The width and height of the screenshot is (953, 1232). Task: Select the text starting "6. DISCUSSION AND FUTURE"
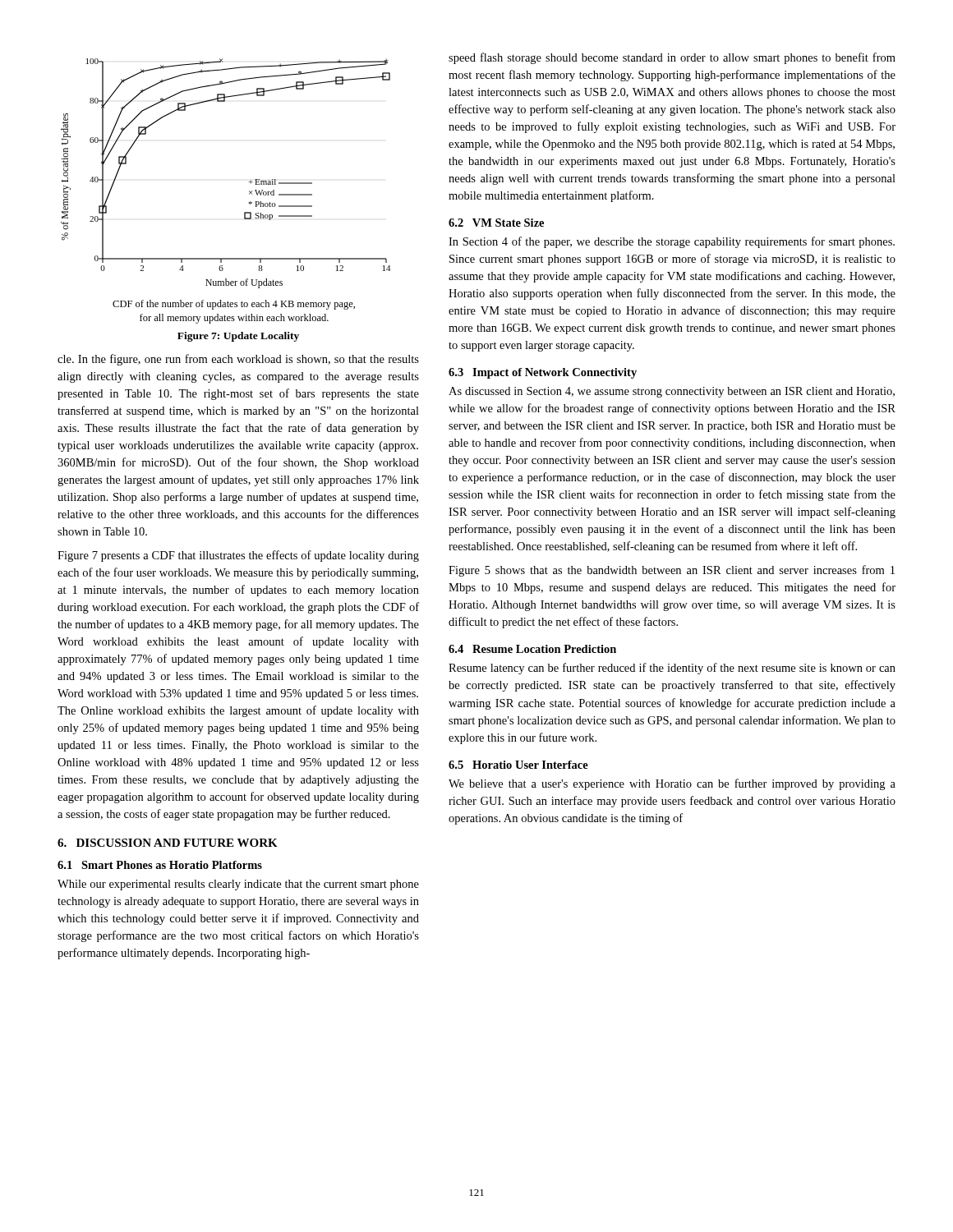click(x=167, y=843)
